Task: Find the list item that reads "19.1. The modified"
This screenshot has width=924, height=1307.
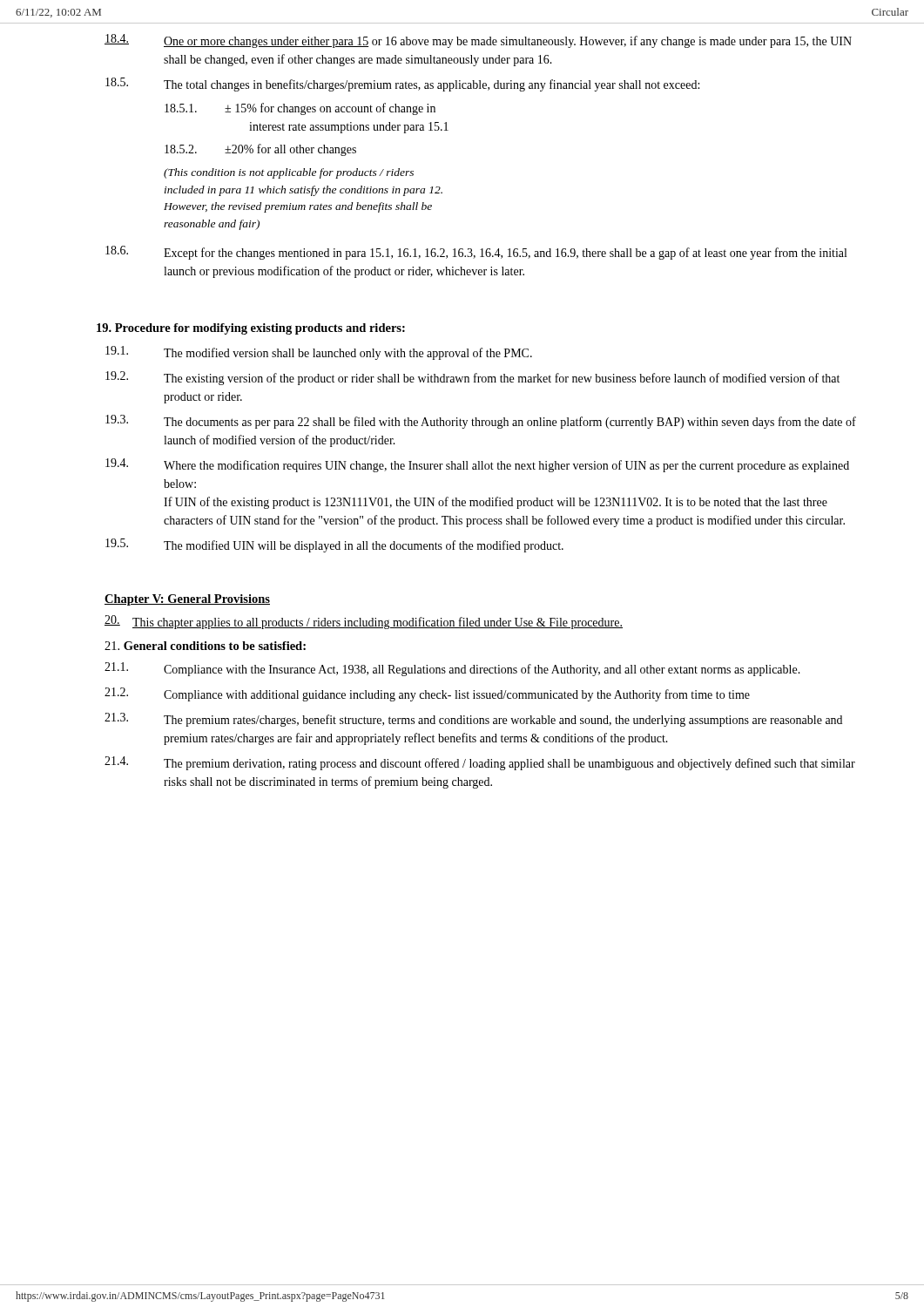Action: pyautogui.click(x=488, y=354)
